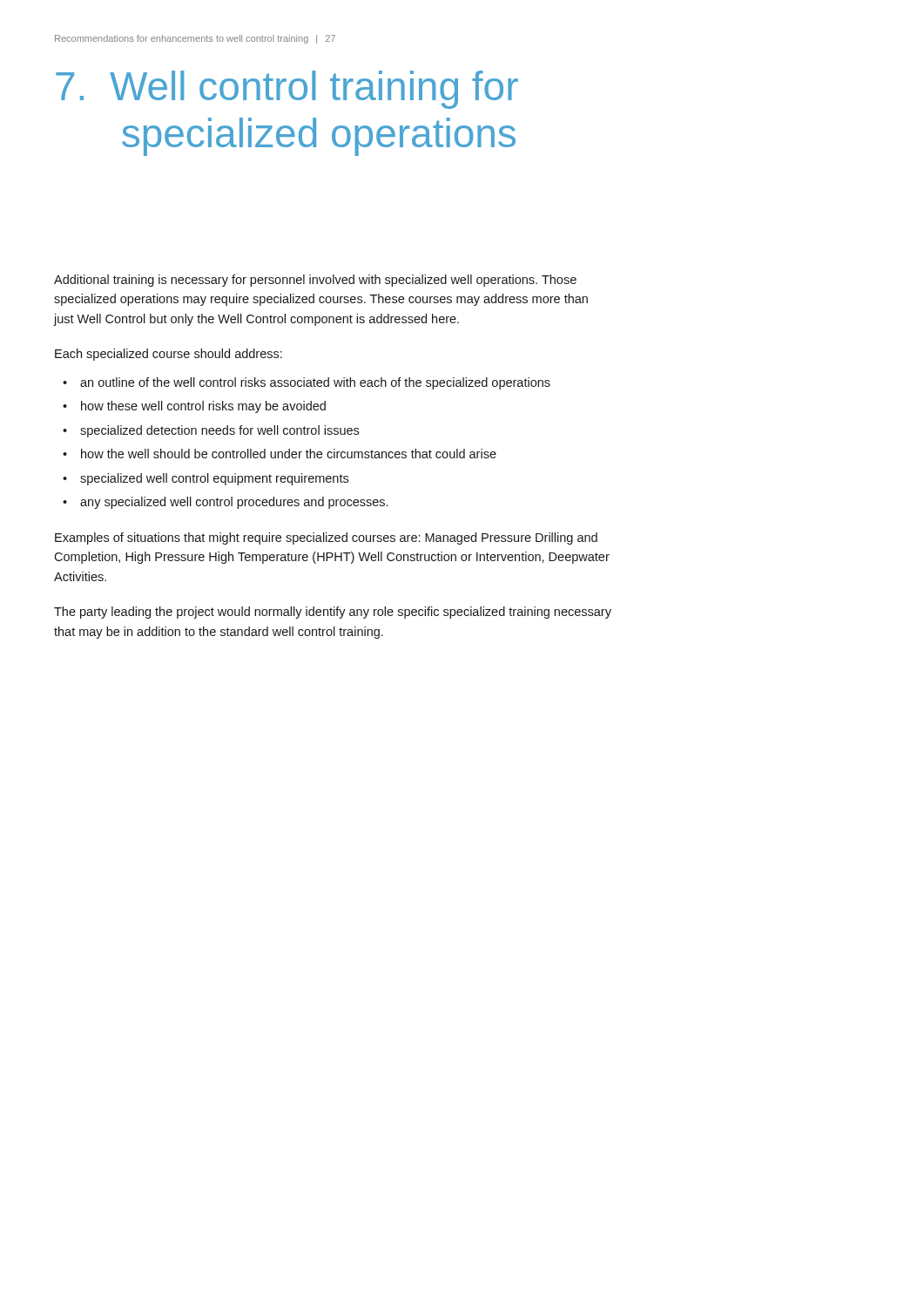Click on the text block that reads "The party leading the project would normally"
This screenshot has height=1307, width=924.
point(333,622)
